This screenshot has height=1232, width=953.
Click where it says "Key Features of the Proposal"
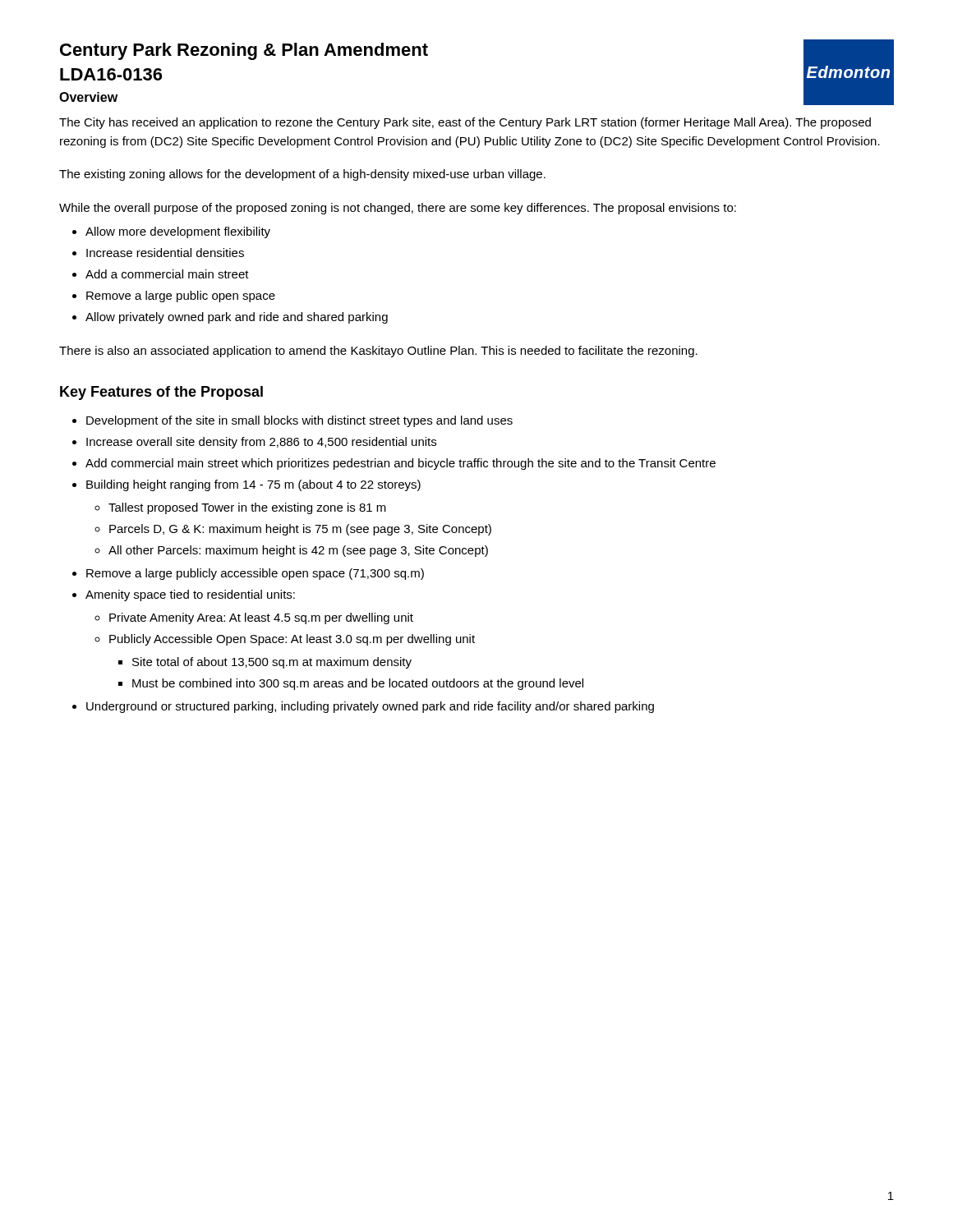[x=161, y=391]
